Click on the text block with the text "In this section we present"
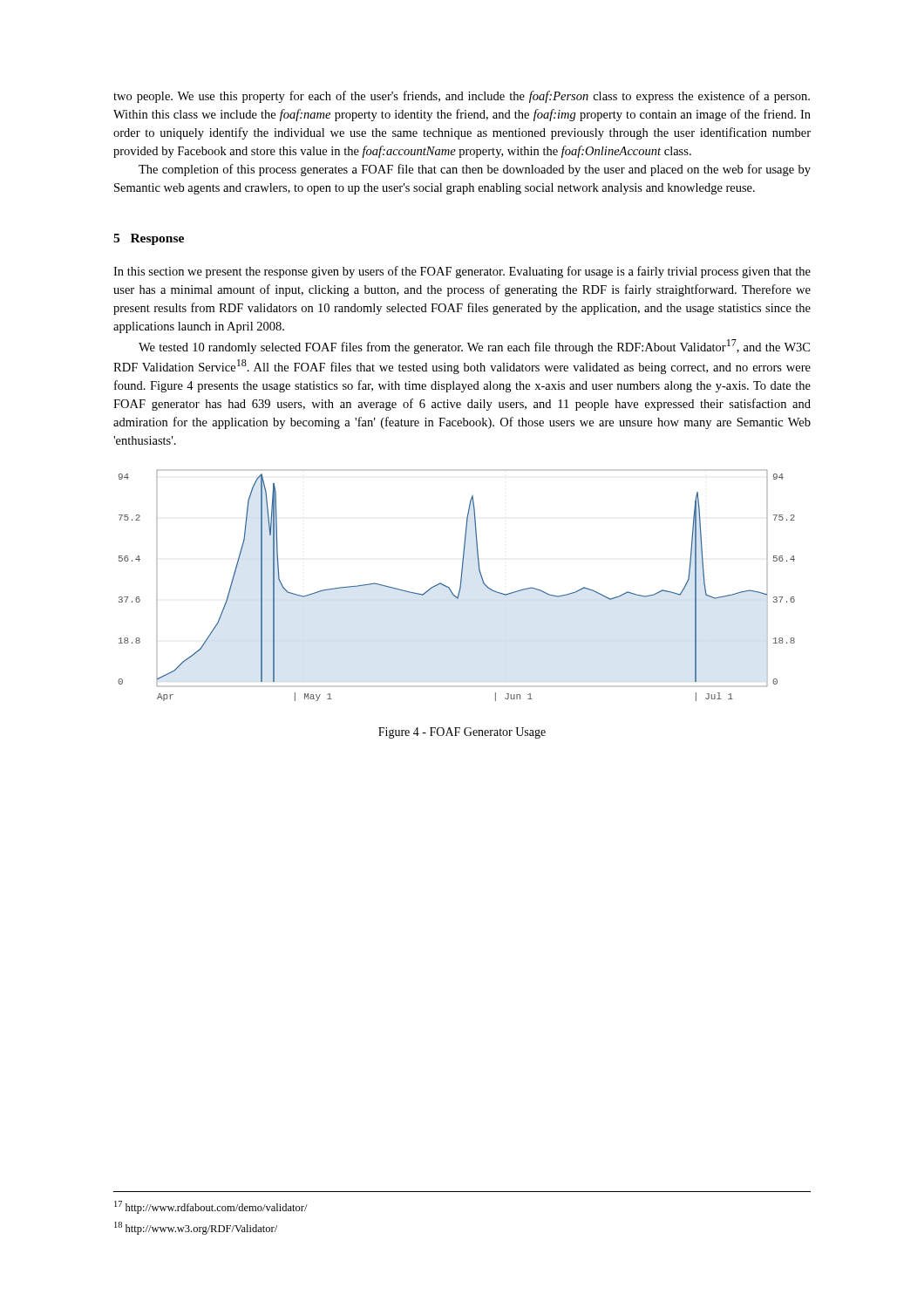 pos(462,356)
